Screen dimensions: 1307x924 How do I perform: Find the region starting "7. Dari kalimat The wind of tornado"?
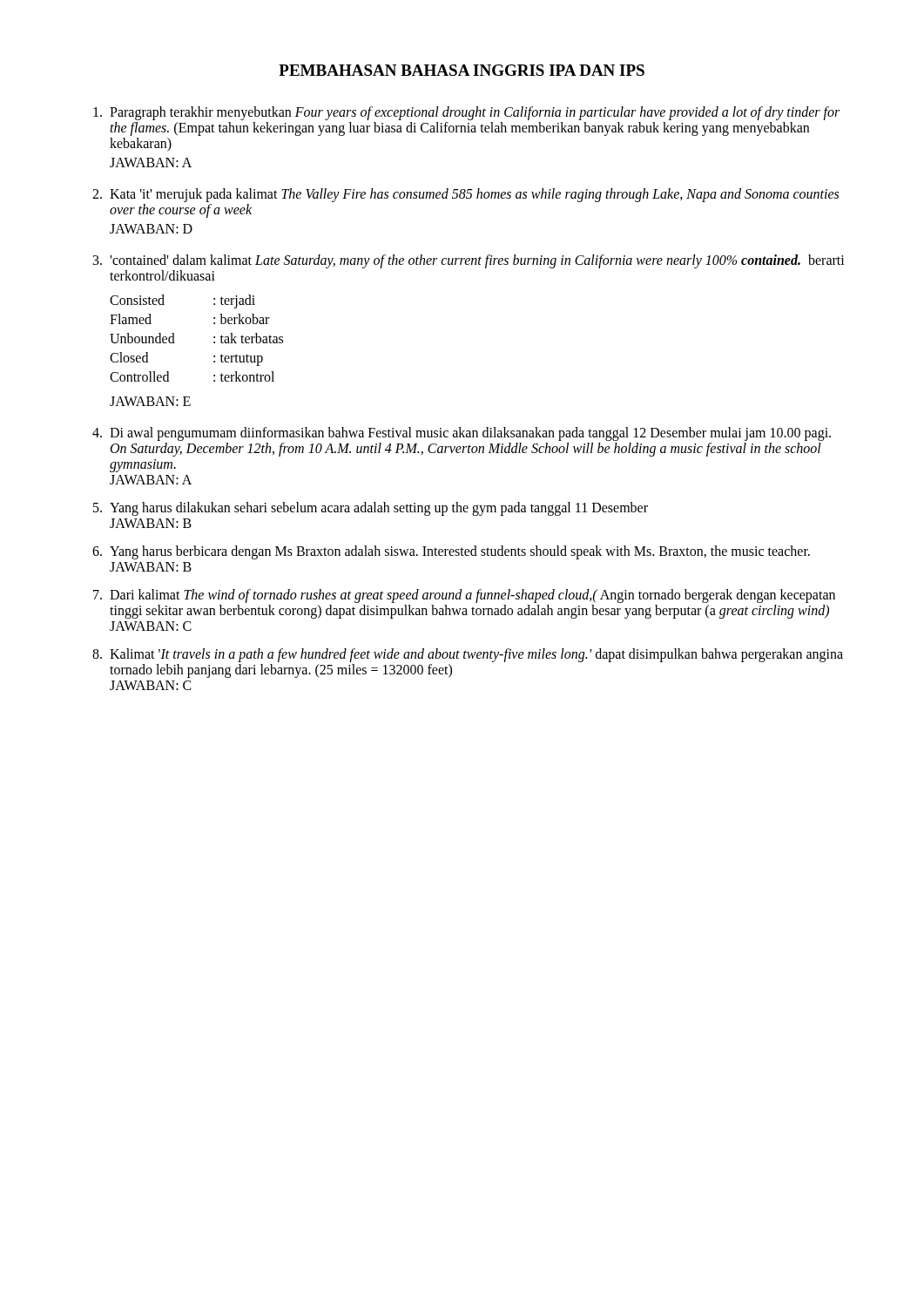coord(462,611)
